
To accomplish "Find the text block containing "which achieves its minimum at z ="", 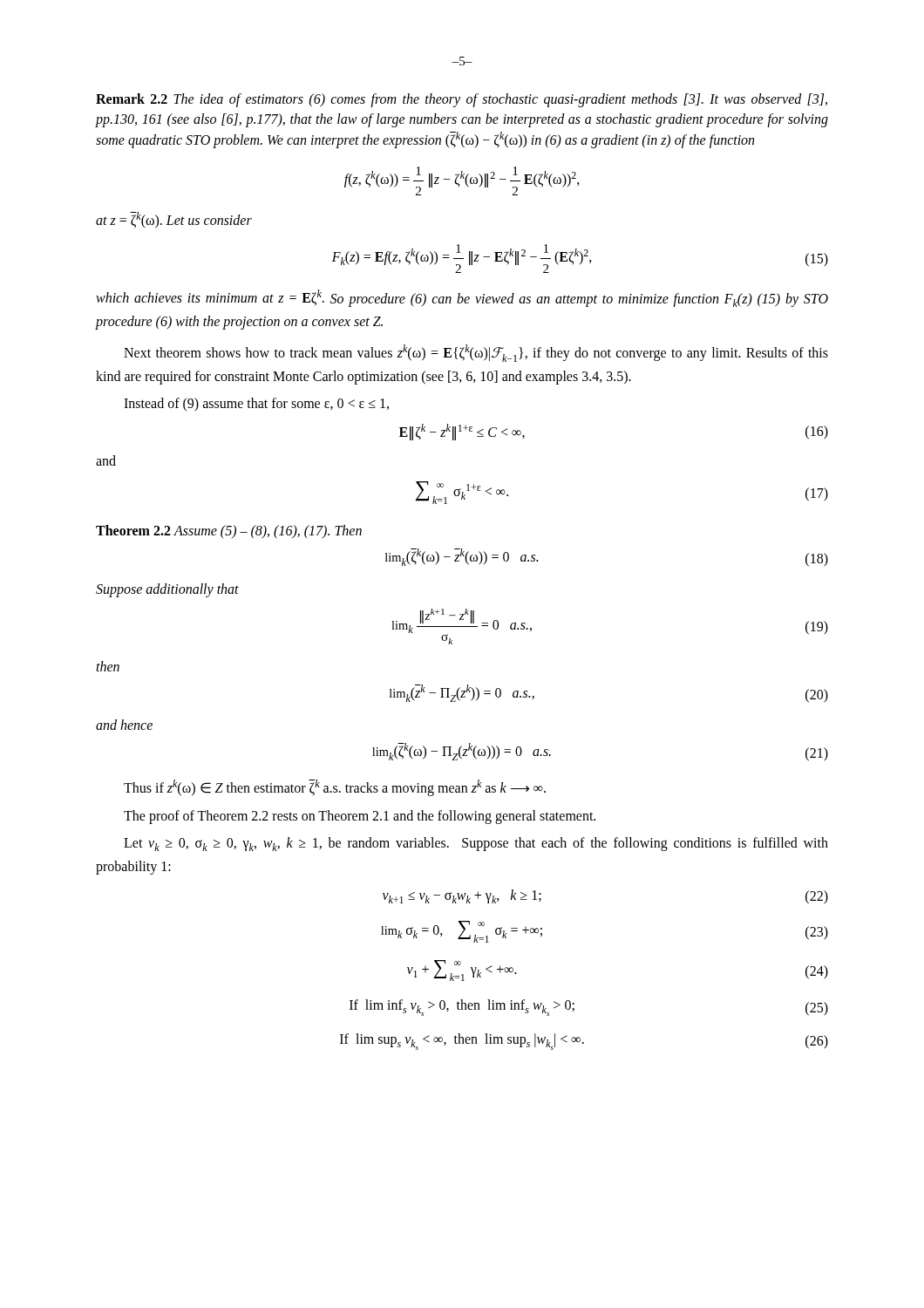I will (462, 308).
